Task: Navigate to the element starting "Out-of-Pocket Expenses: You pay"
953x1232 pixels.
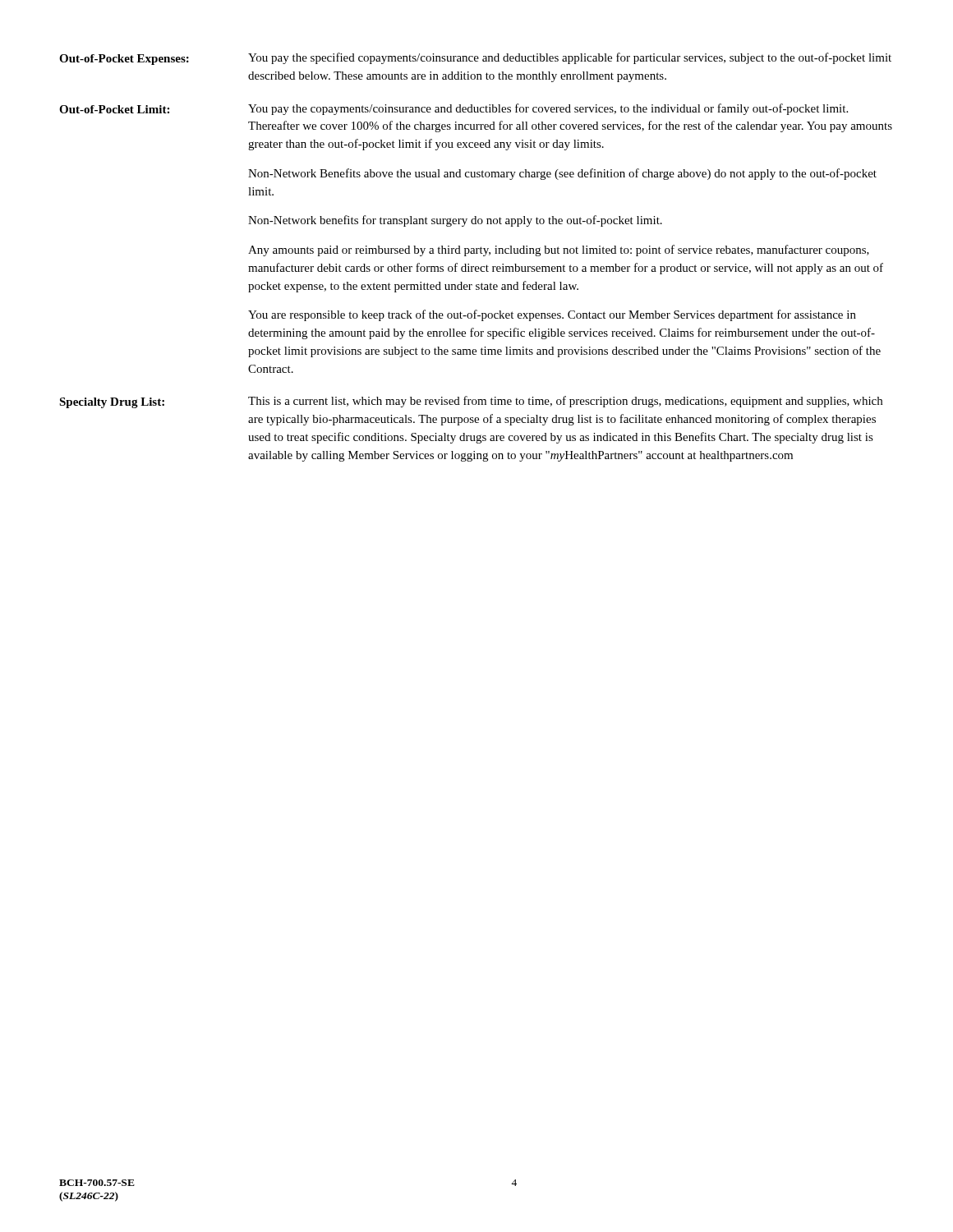Action: 476,67
